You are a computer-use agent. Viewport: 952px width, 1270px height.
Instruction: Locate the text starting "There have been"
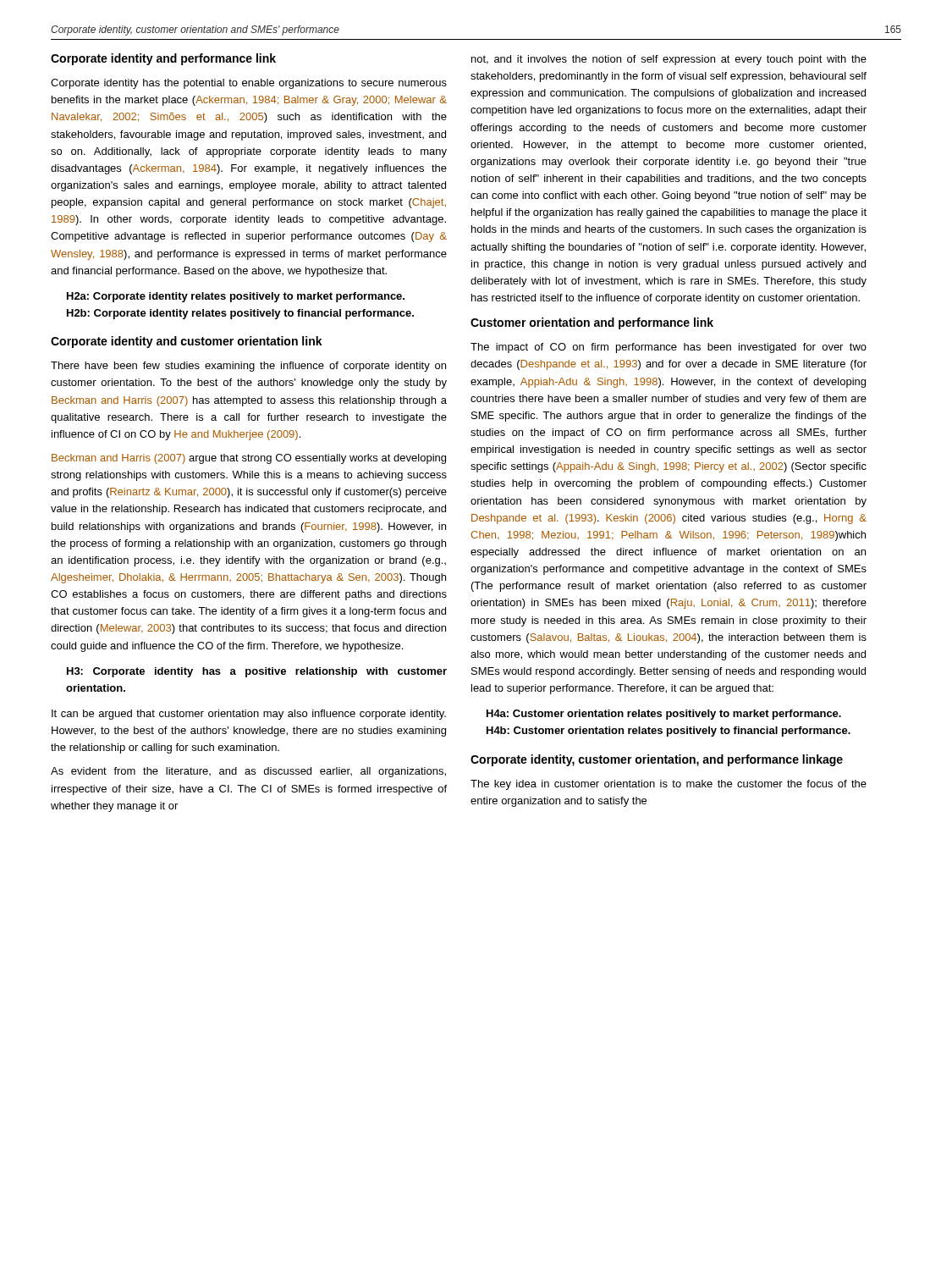[x=249, y=506]
